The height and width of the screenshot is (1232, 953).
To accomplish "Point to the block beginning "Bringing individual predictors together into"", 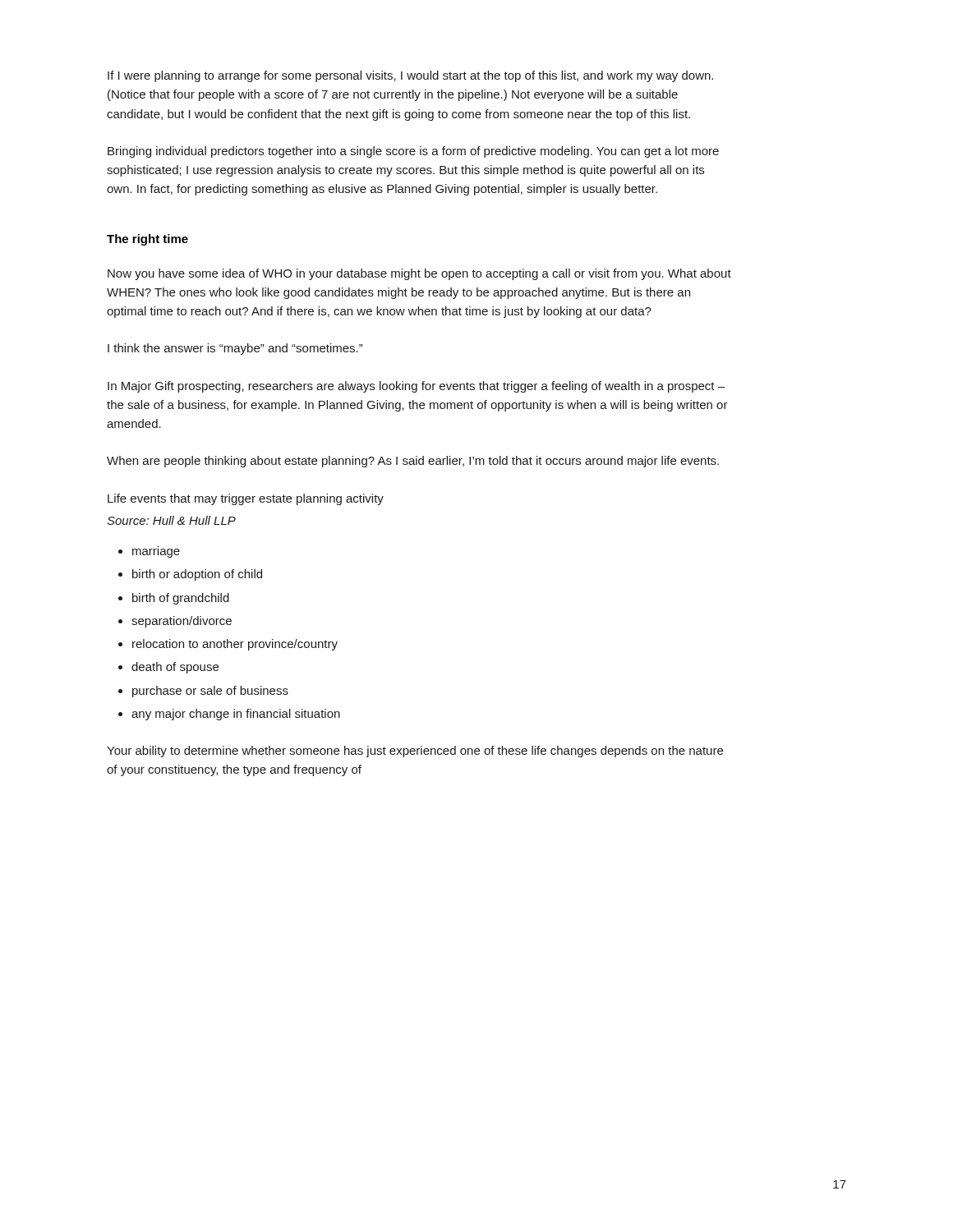I will click(x=413, y=170).
